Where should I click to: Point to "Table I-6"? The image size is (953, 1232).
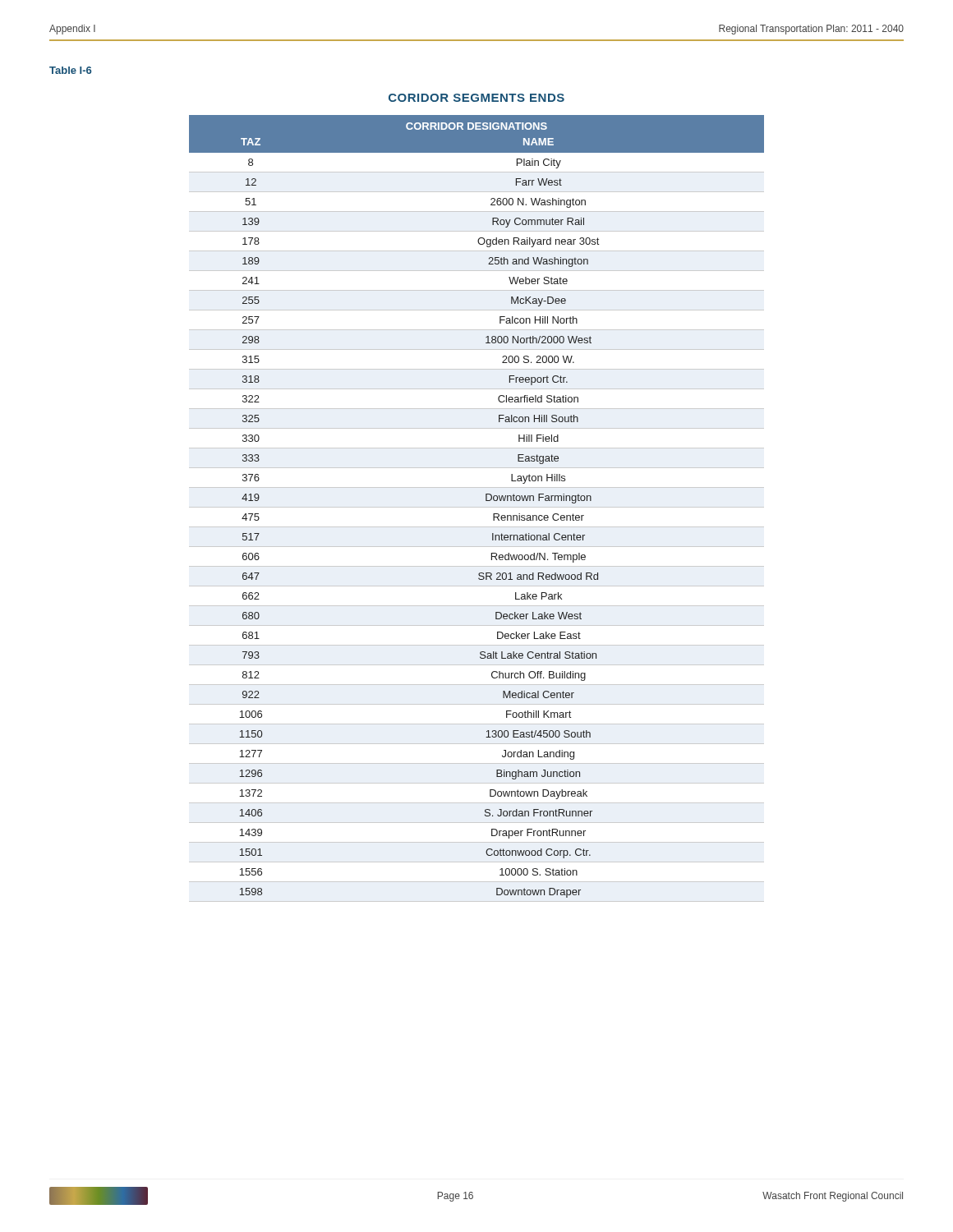[71, 70]
